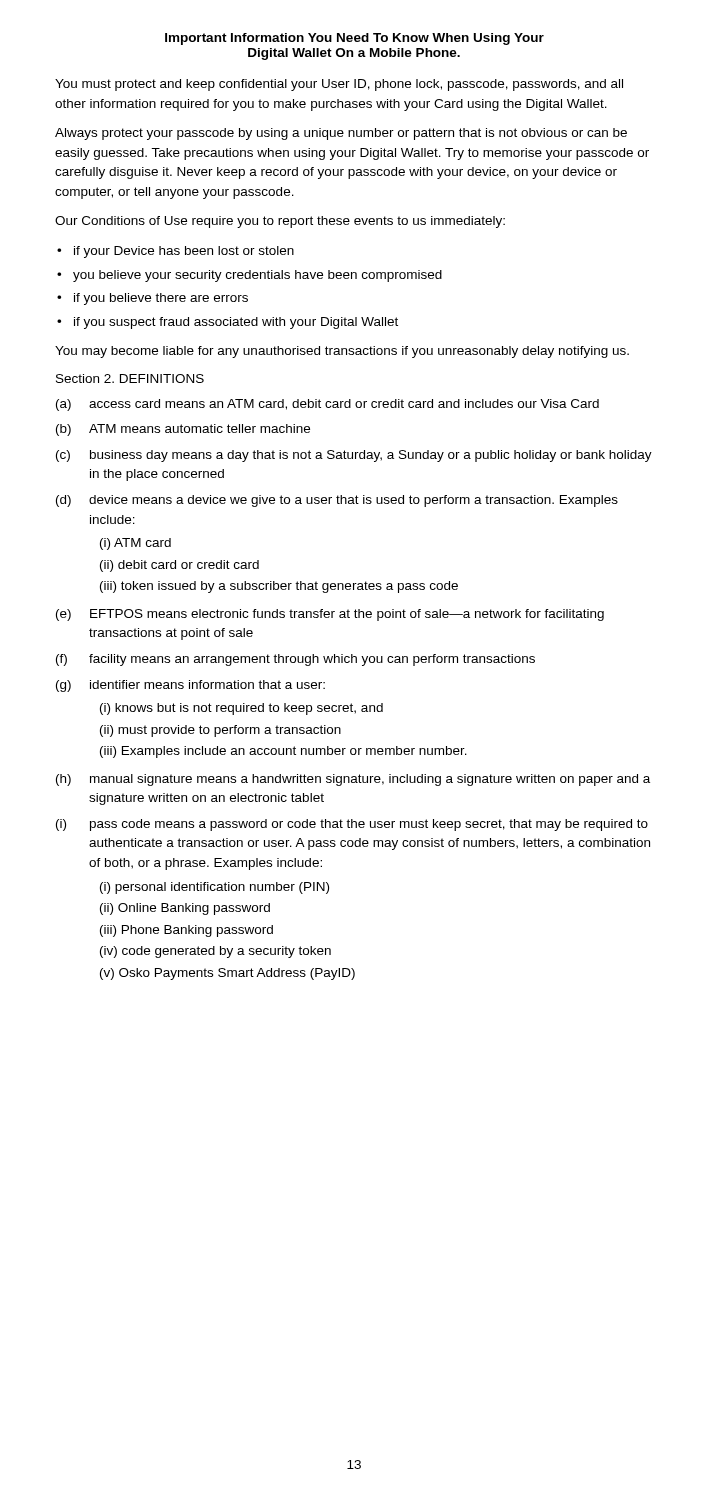Locate the block of text that opens with "You may become liable for any unauthorised transactions"
The width and height of the screenshot is (708, 1500).
point(354,351)
